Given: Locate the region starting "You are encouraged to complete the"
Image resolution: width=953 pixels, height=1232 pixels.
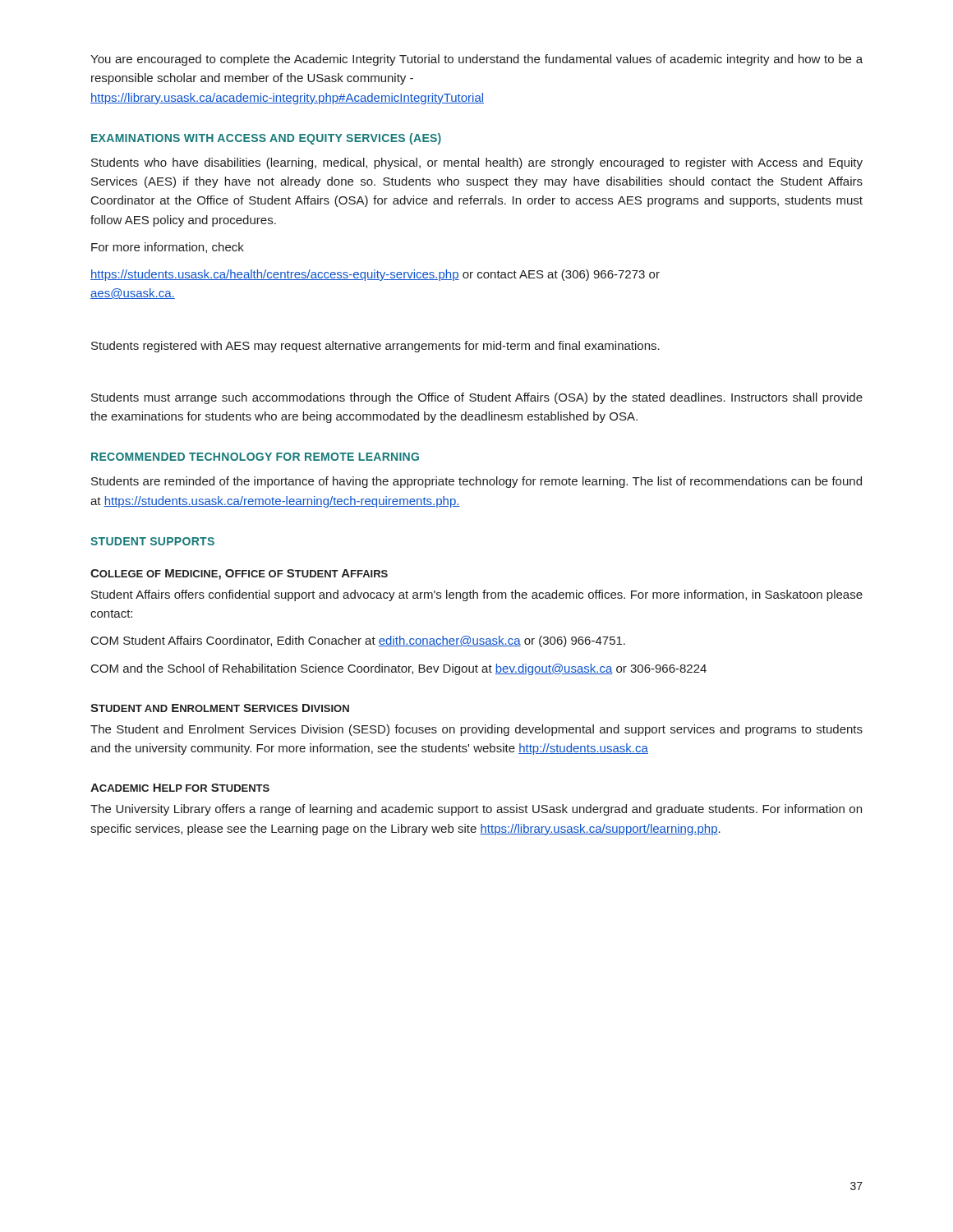Looking at the screenshot, I should point(476,60).
